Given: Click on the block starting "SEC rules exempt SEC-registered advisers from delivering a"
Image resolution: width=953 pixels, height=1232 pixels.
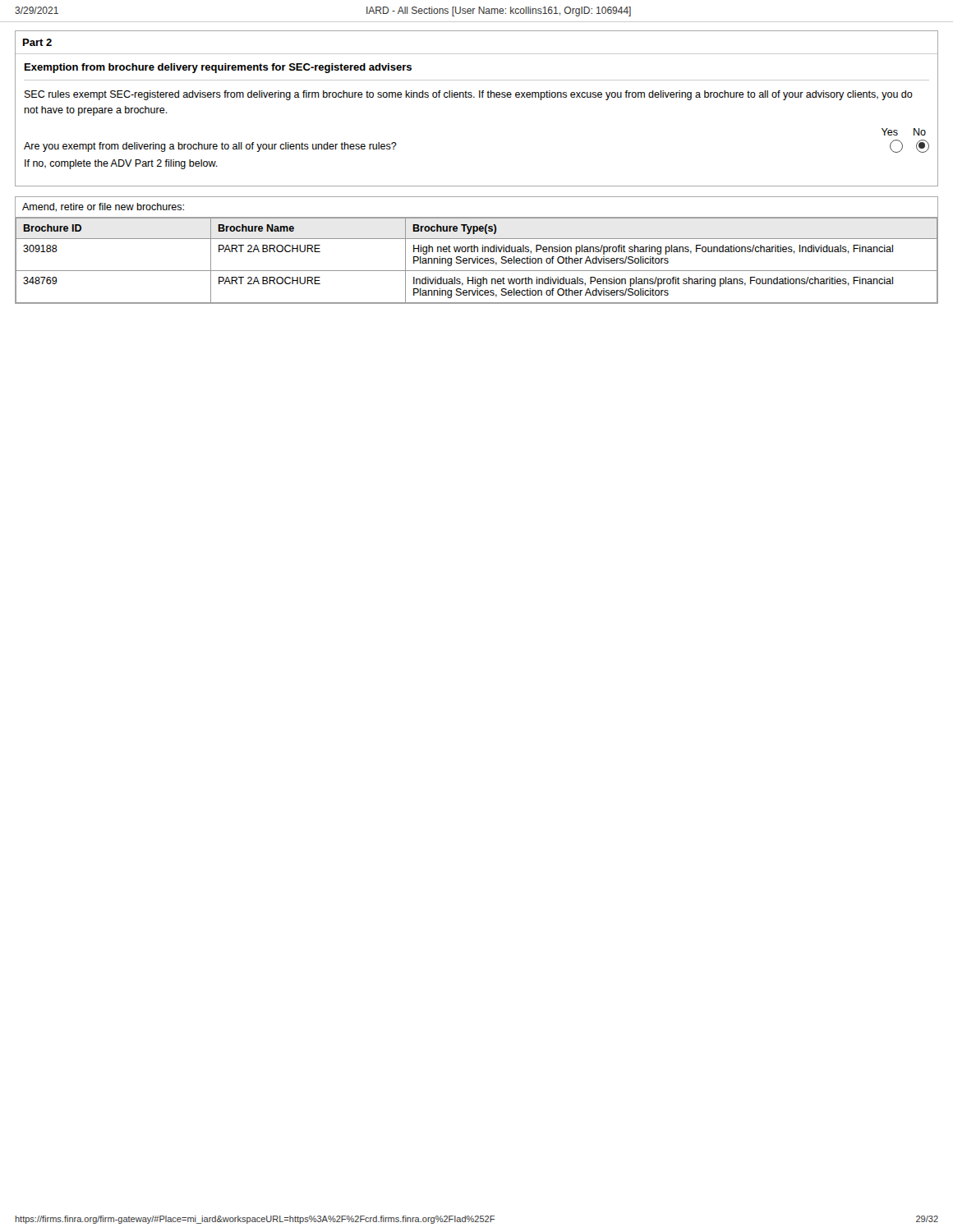Looking at the screenshot, I should (468, 102).
